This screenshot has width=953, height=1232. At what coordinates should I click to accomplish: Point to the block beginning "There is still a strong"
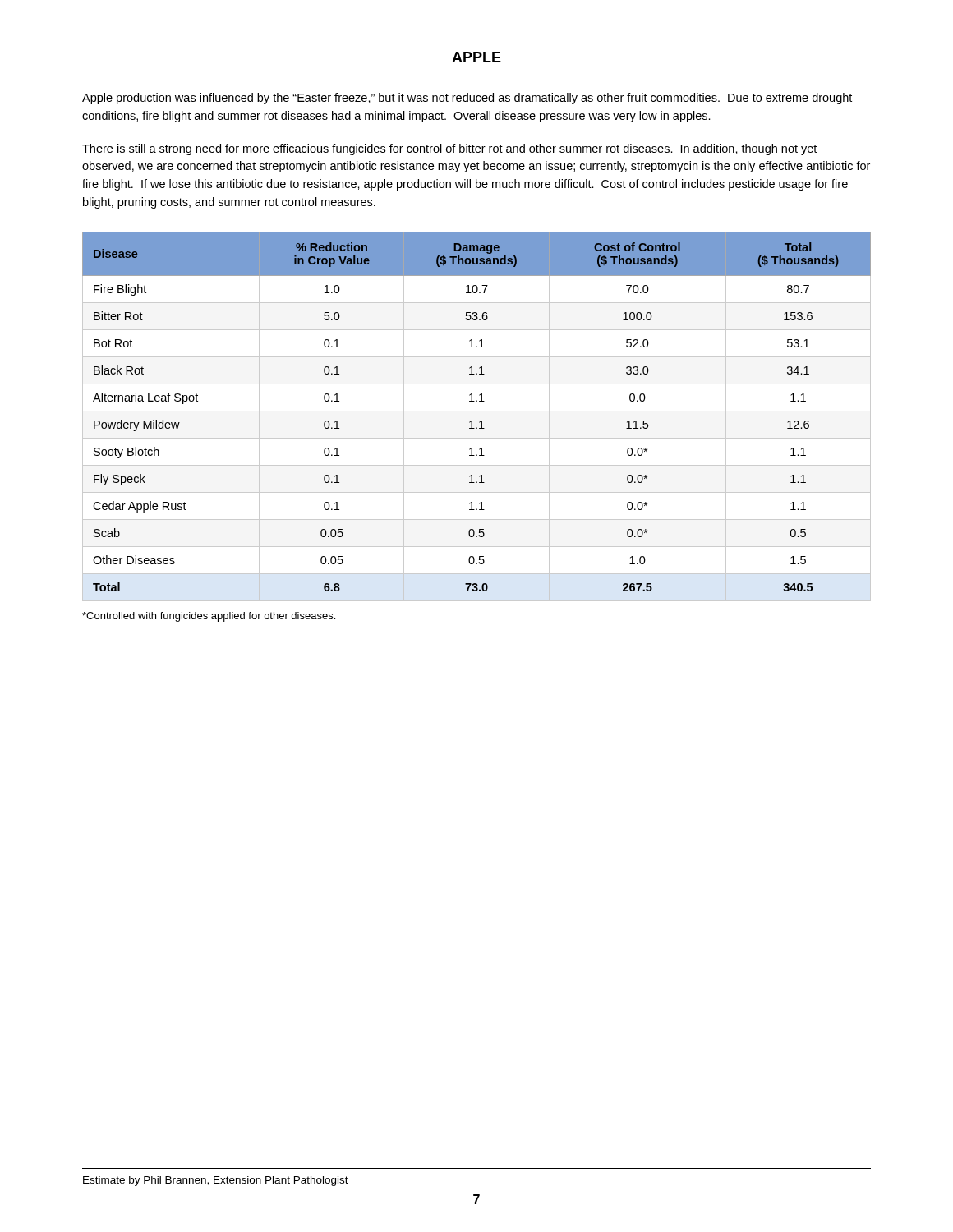pos(476,175)
